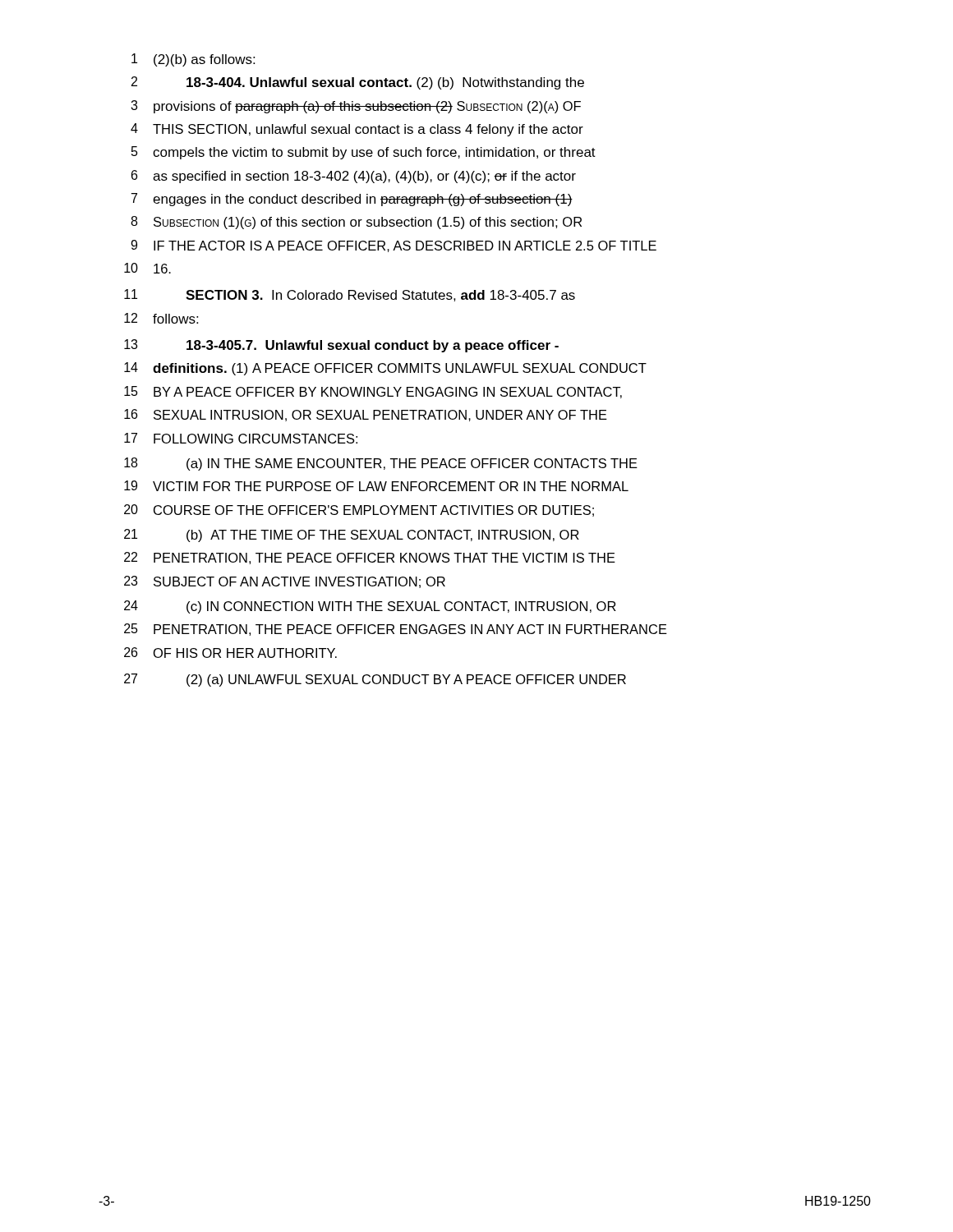Navigate to the passage starting "22 PENETRATION, THE"
The image size is (953, 1232).
pyautogui.click(x=485, y=559)
